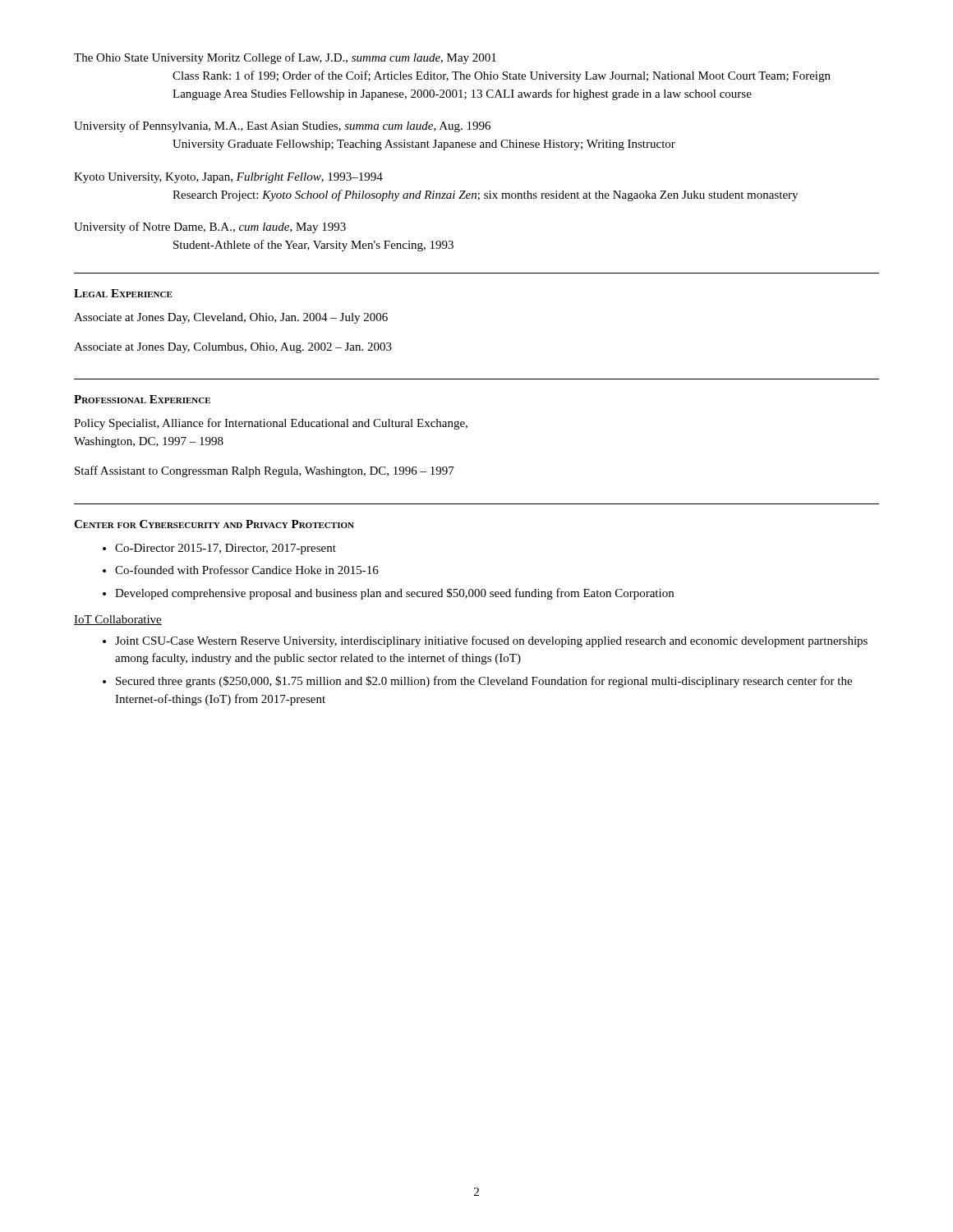Find the text block starting "Kyoto University, Kyoto, Japan, Fulbright"
Viewport: 953px width, 1232px height.
click(476, 186)
